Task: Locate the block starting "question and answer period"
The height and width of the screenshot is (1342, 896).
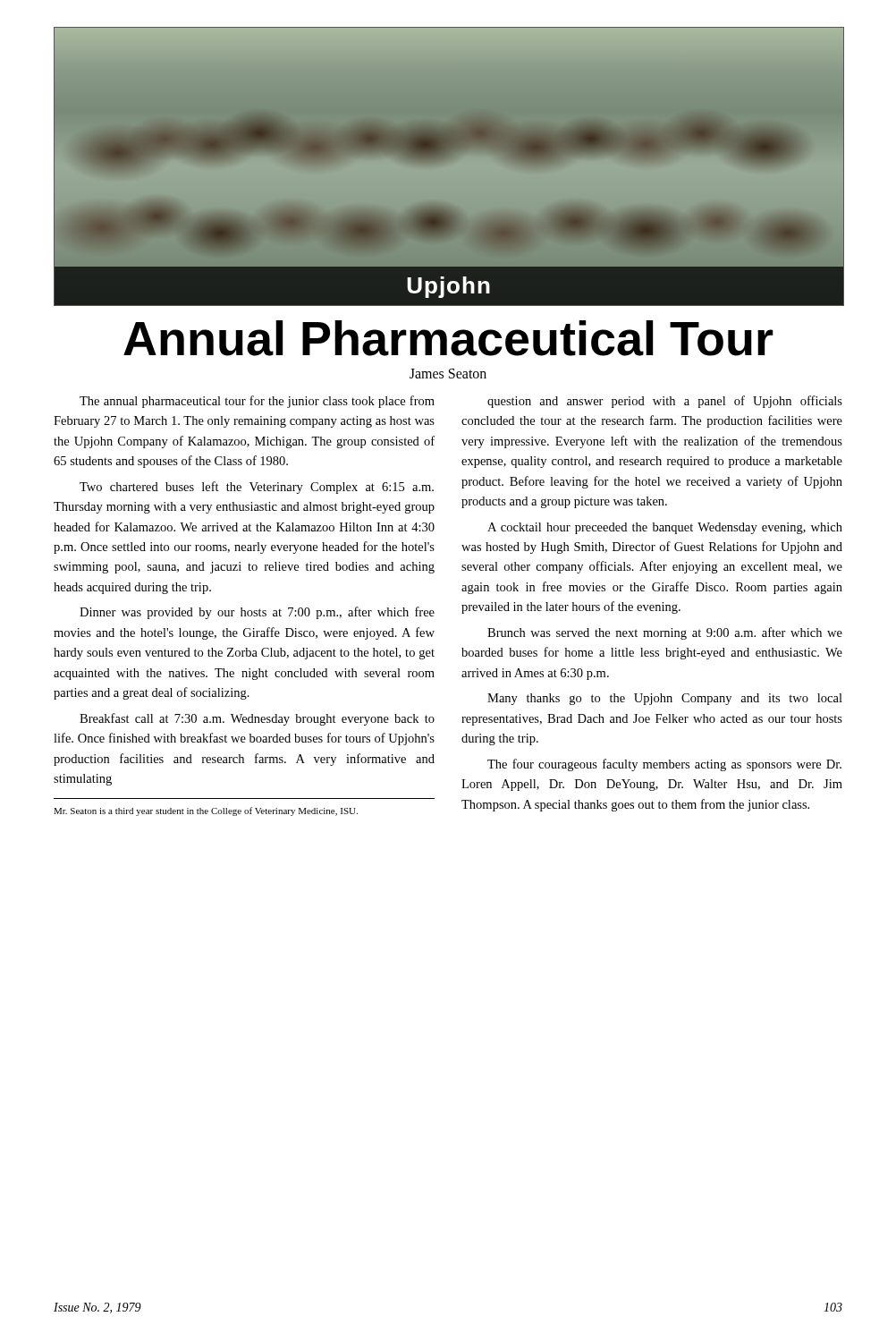Action: (x=652, y=602)
